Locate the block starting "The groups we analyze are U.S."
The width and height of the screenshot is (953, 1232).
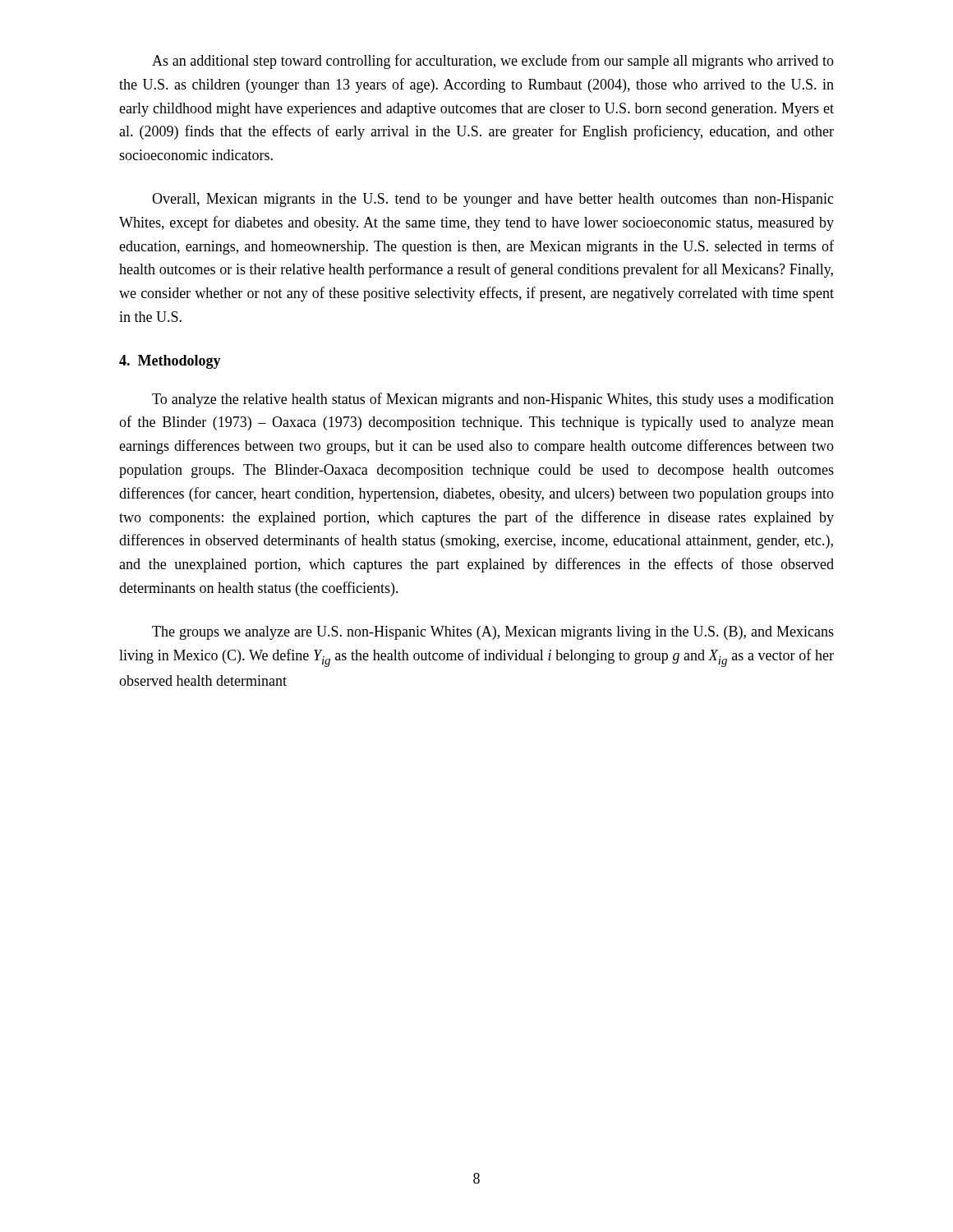click(x=476, y=656)
